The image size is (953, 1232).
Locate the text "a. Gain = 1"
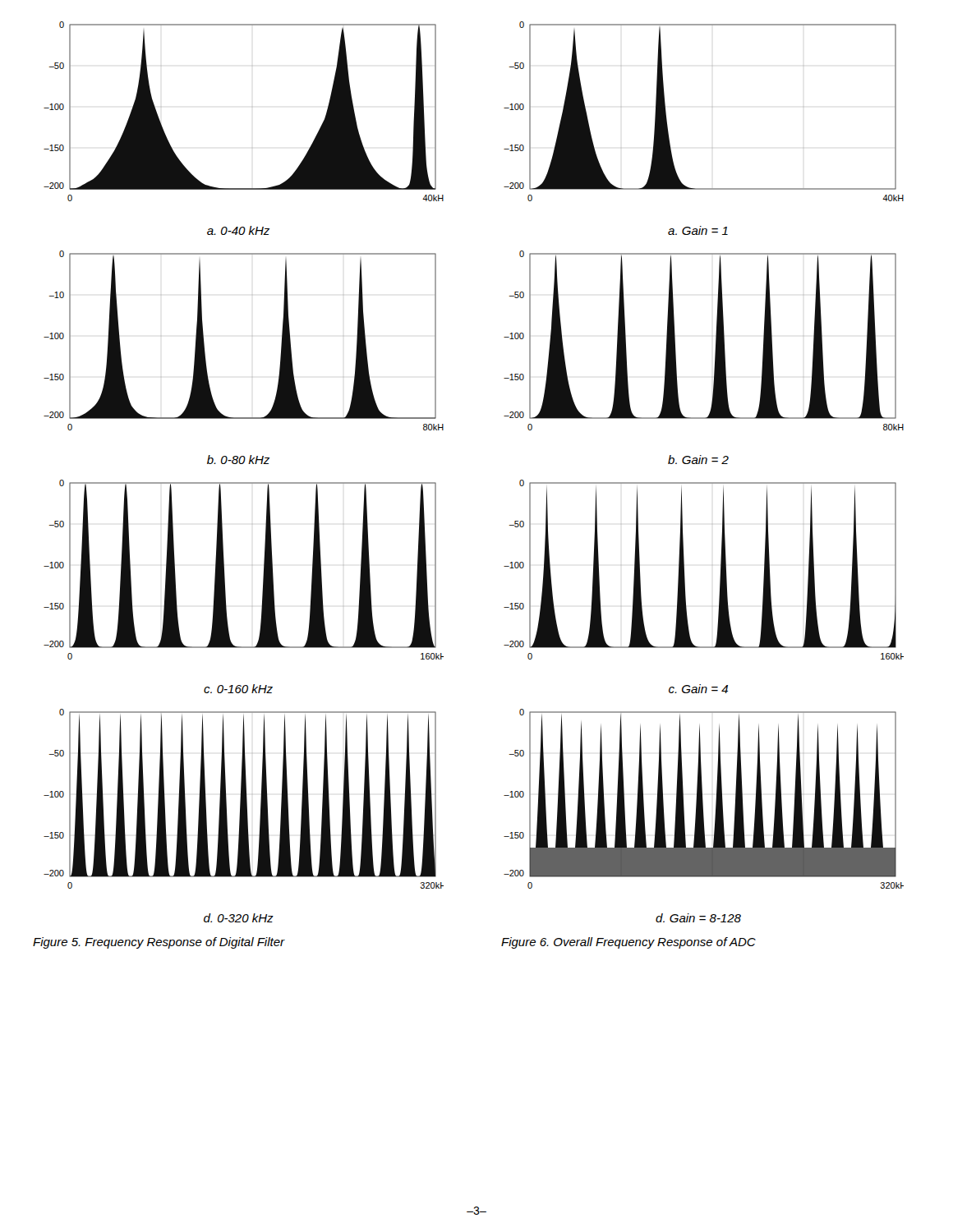coord(698,230)
